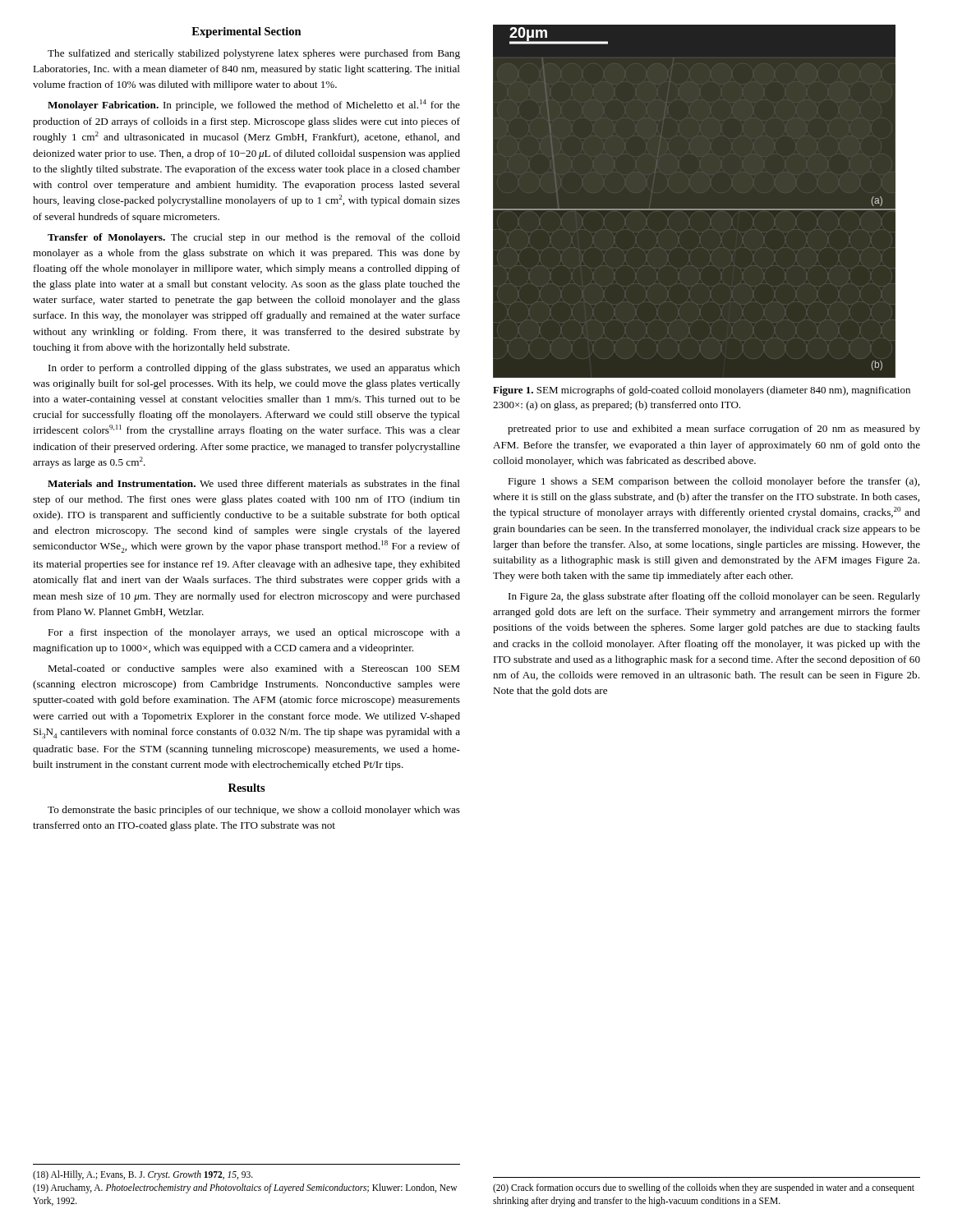
Task: Find the passage starting "The sulfatized and sterically"
Action: (246, 69)
